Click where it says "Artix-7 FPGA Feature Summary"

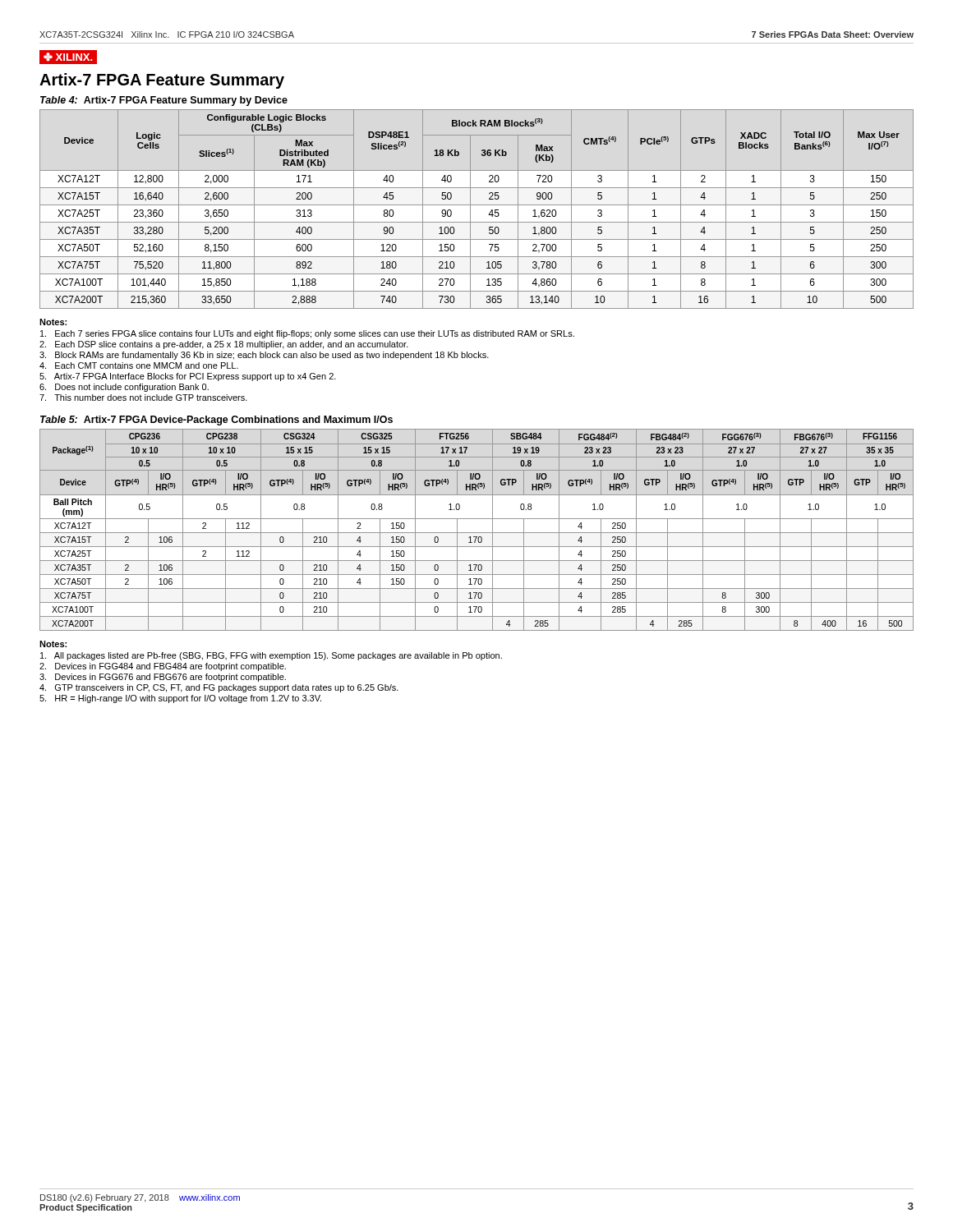point(162,80)
